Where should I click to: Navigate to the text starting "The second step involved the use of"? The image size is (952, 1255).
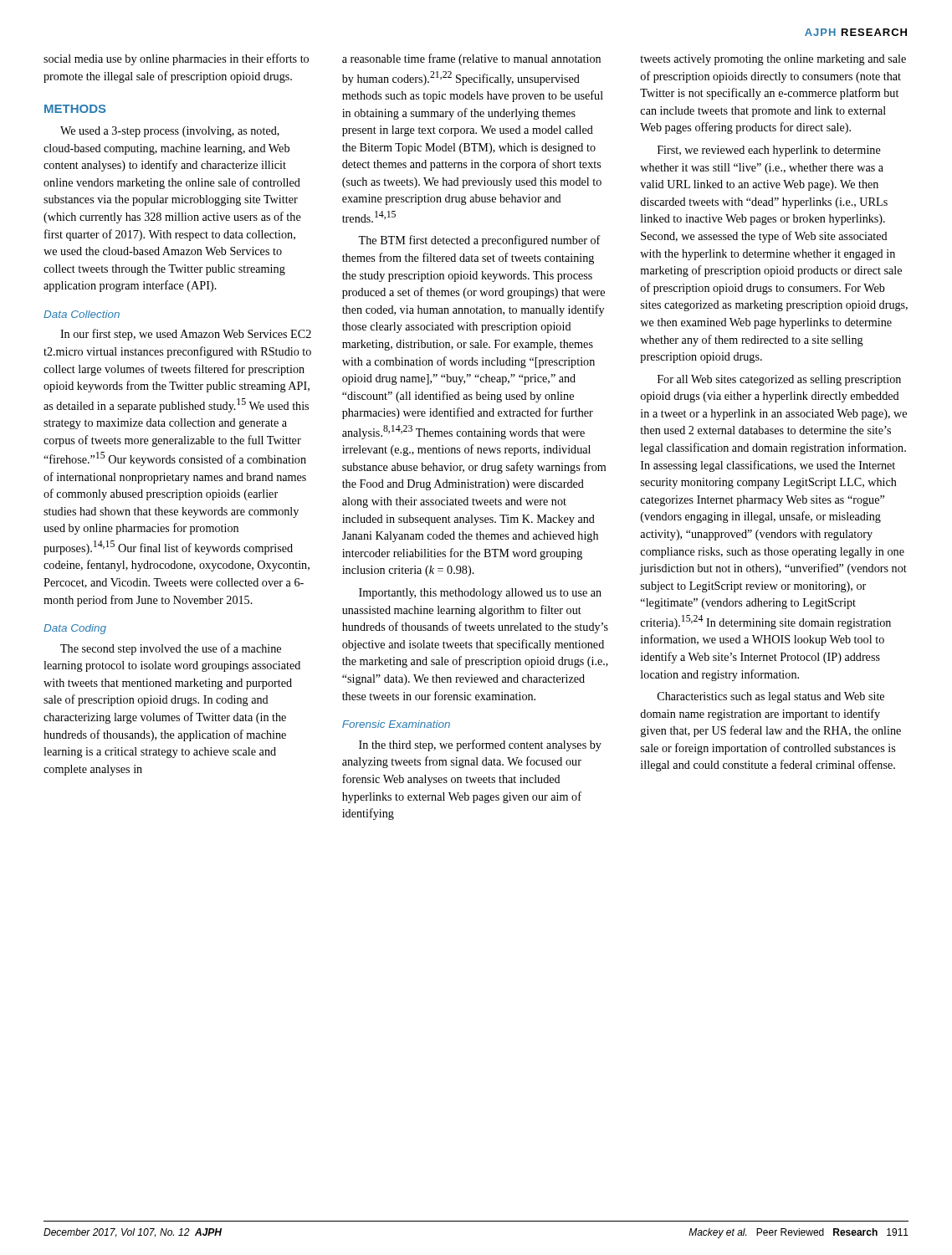[178, 709]
